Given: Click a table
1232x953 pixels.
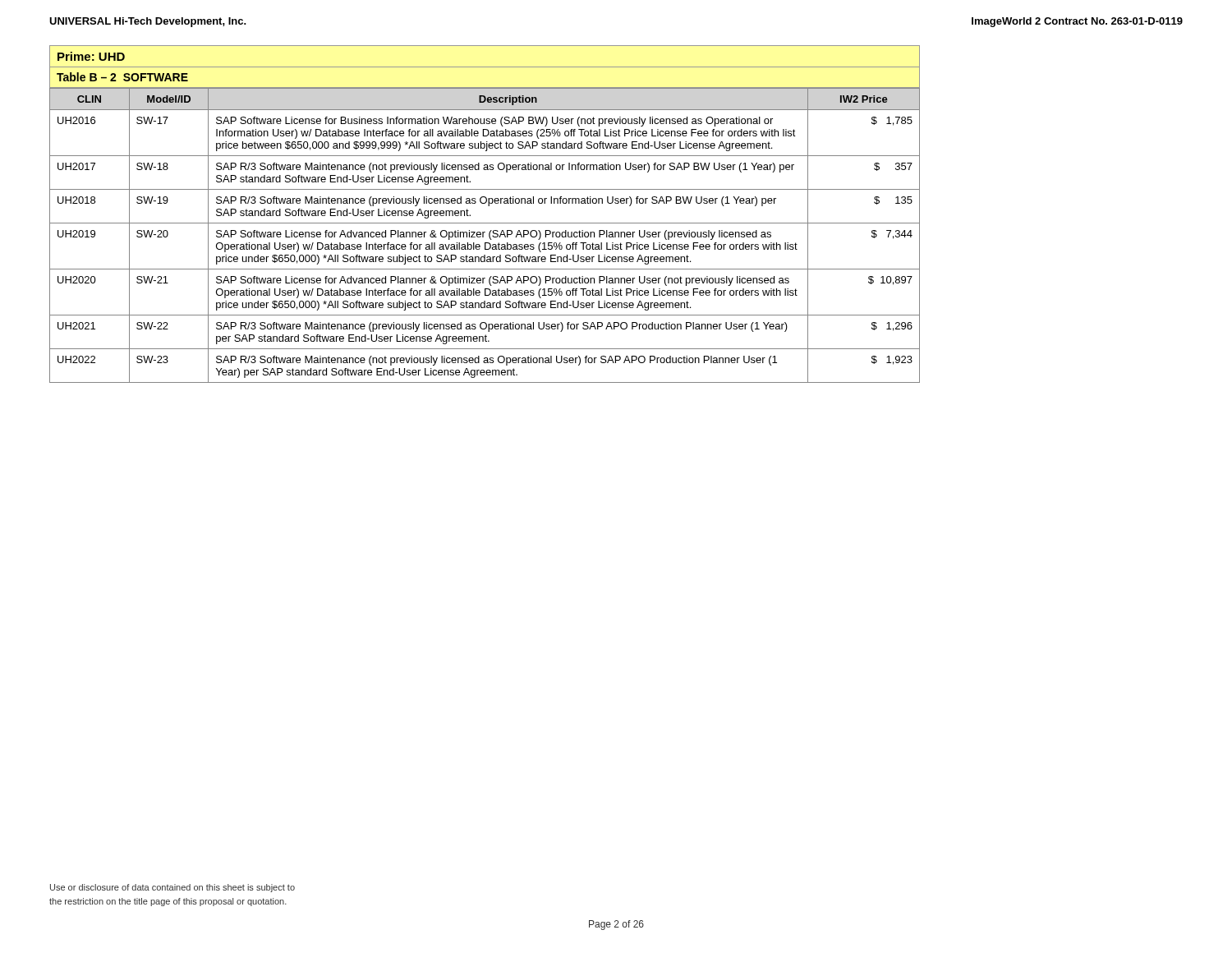Looking at the screenshot, I should pos(485,235).
